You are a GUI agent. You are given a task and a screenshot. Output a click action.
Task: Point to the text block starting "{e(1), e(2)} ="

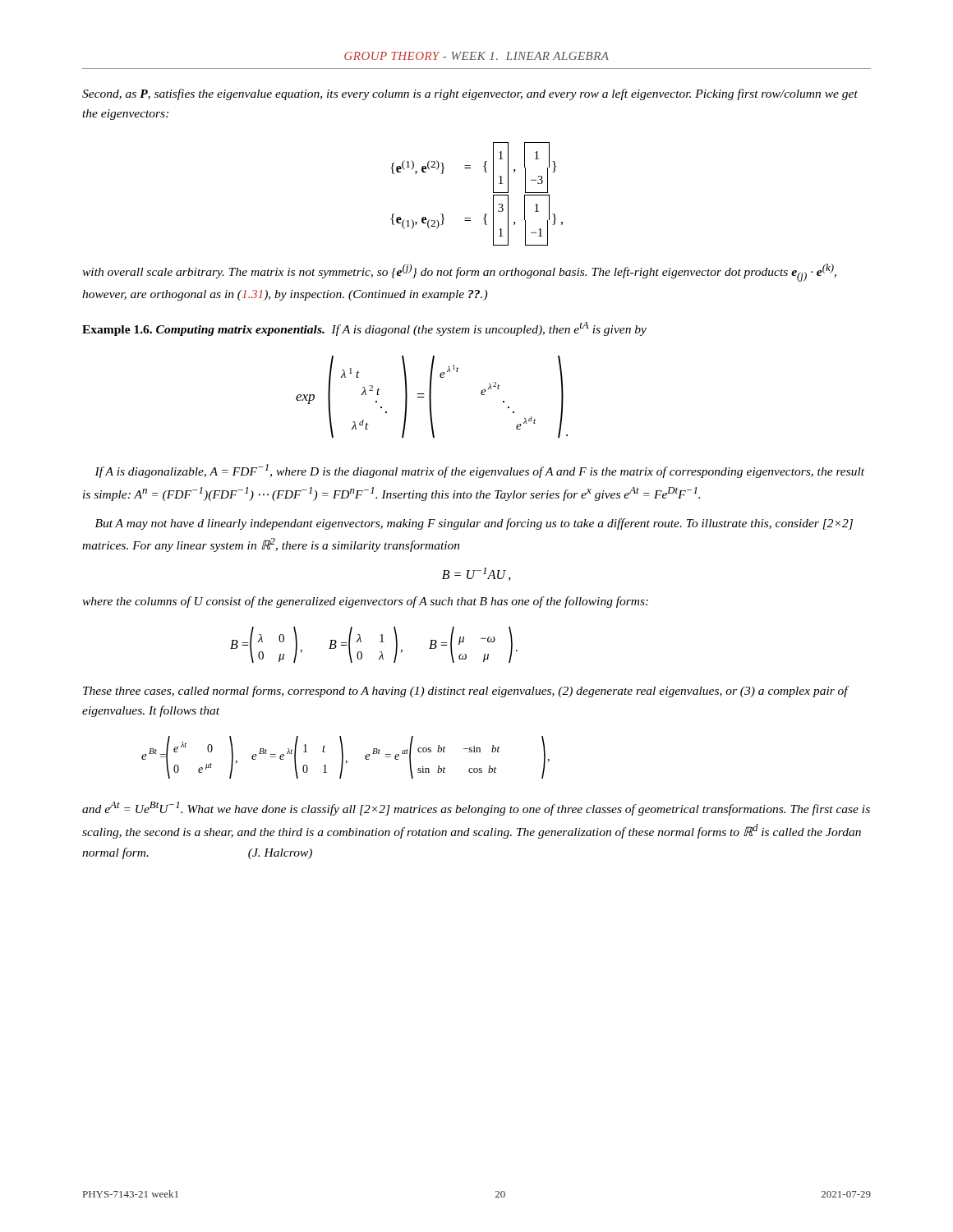pos(476,194)
